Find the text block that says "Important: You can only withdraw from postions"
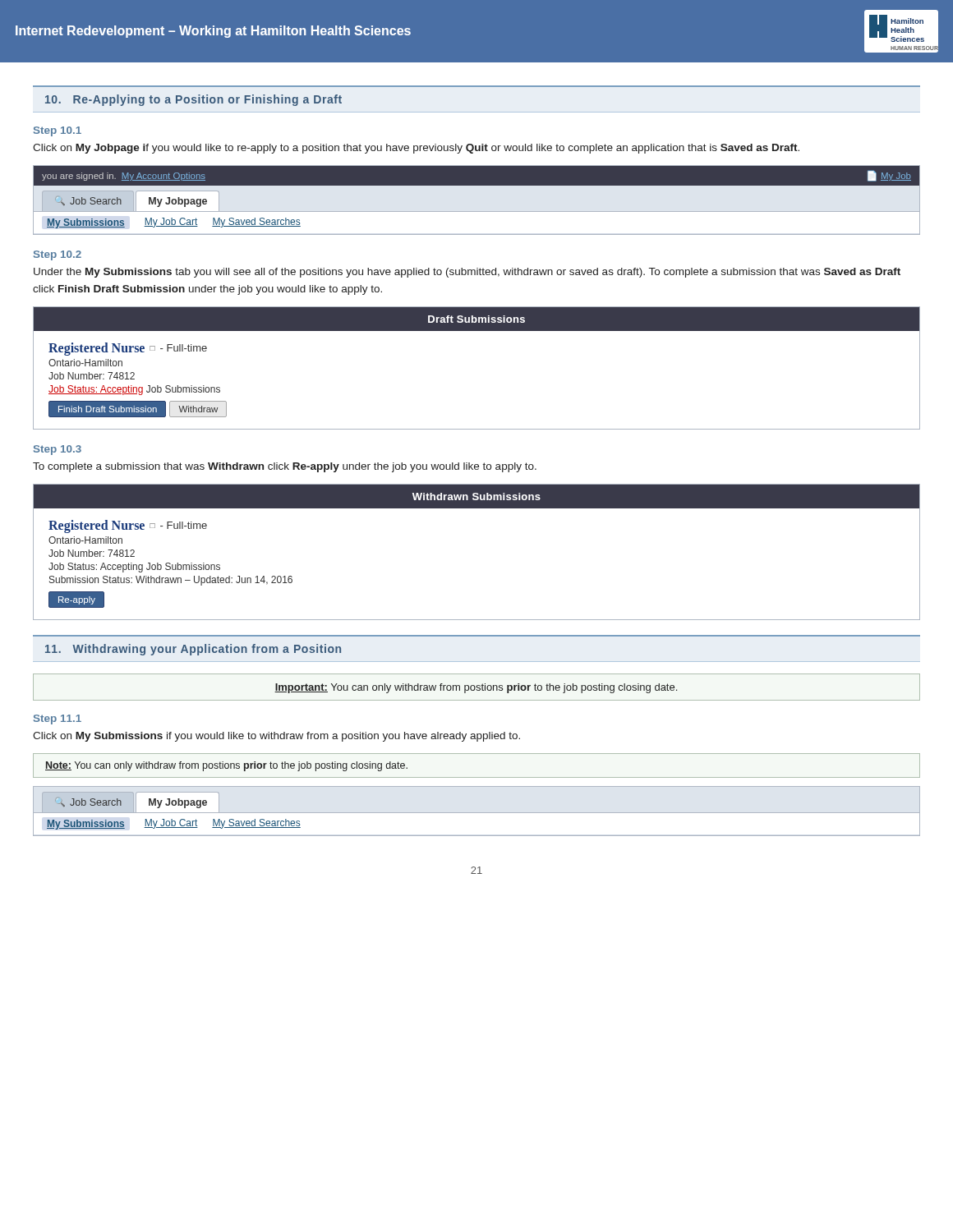953x1232 pixels. (x=476, y=687)
